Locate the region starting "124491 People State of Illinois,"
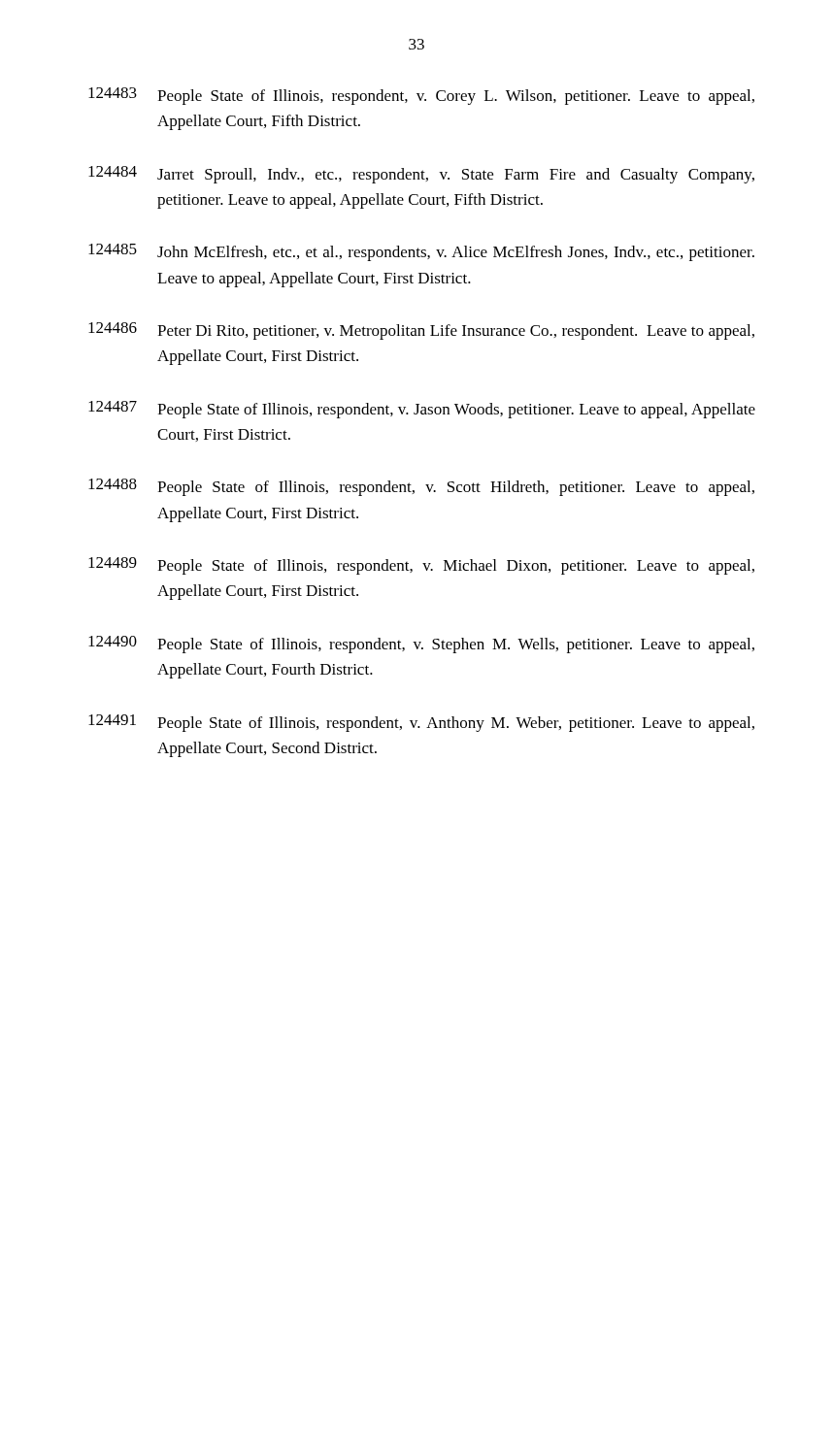833x1456 pixels. click(421, 736)
